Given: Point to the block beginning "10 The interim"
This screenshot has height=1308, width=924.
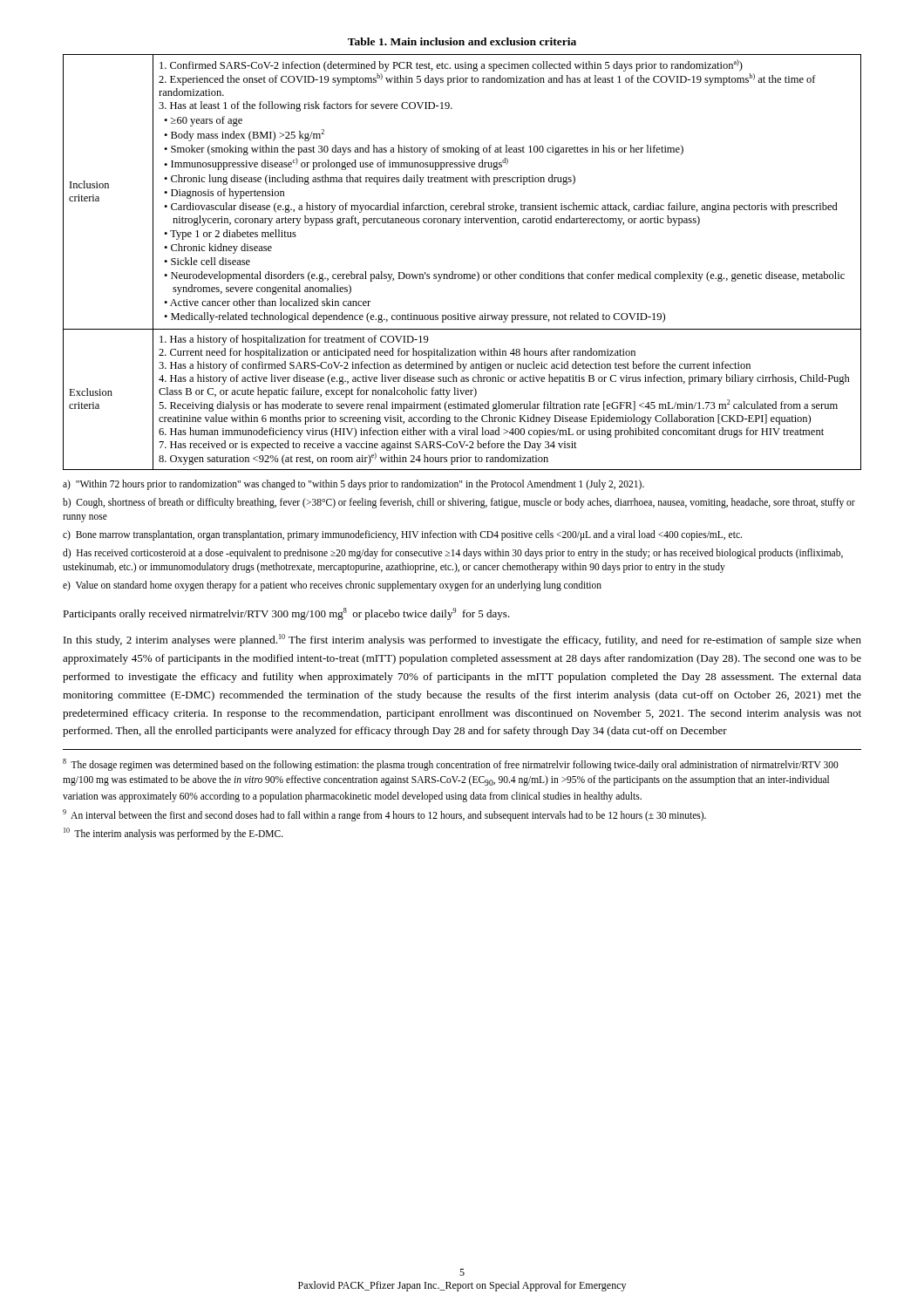Looking at the screenshot, I should (x=173, y=833).
